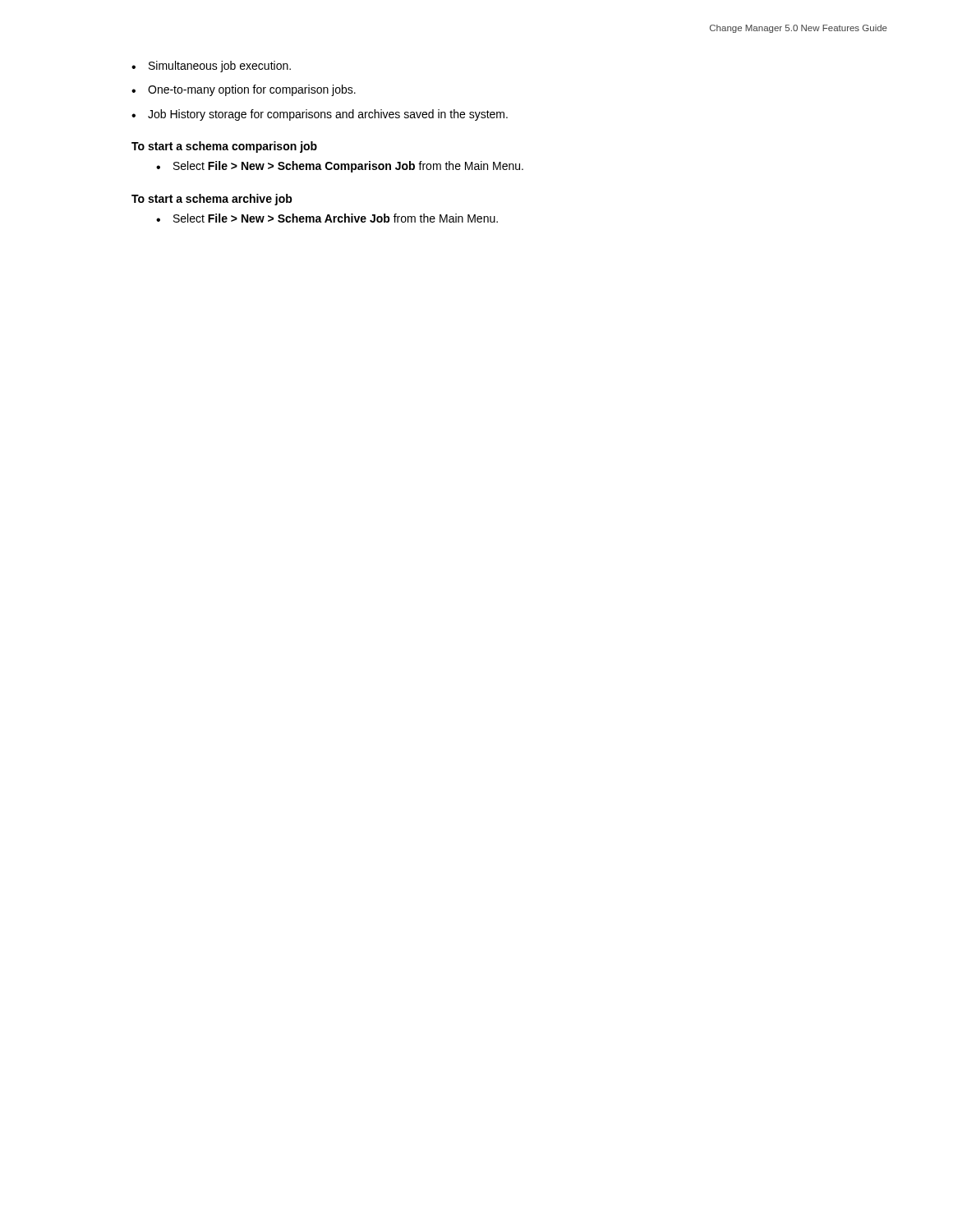Click where it says "• One-to-many option for comparison jobs."
953x1232 pixels.
[244, 91]
